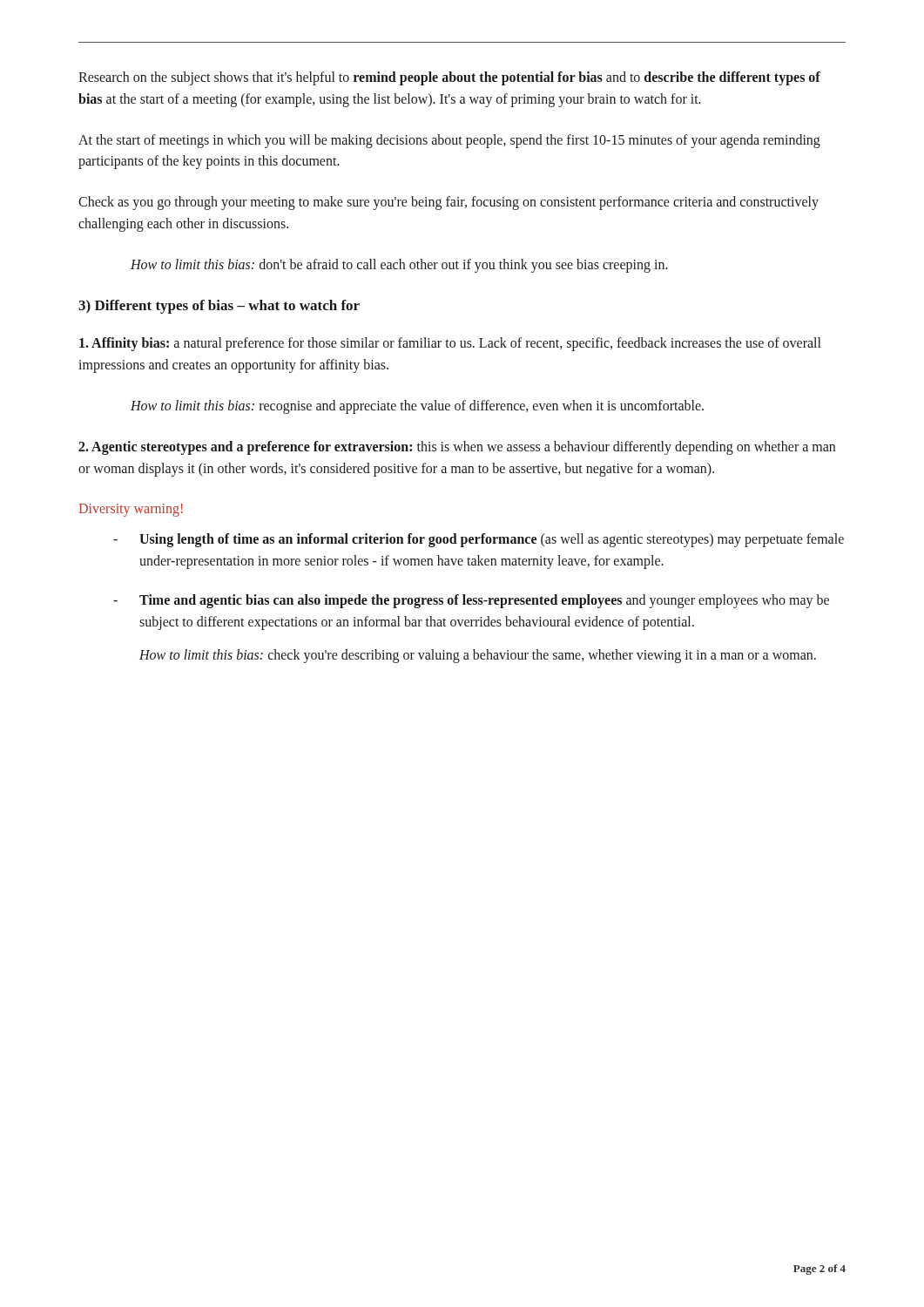
Task: Click the passage that begins "Research on the subject shows"
Action: point(449,88)
